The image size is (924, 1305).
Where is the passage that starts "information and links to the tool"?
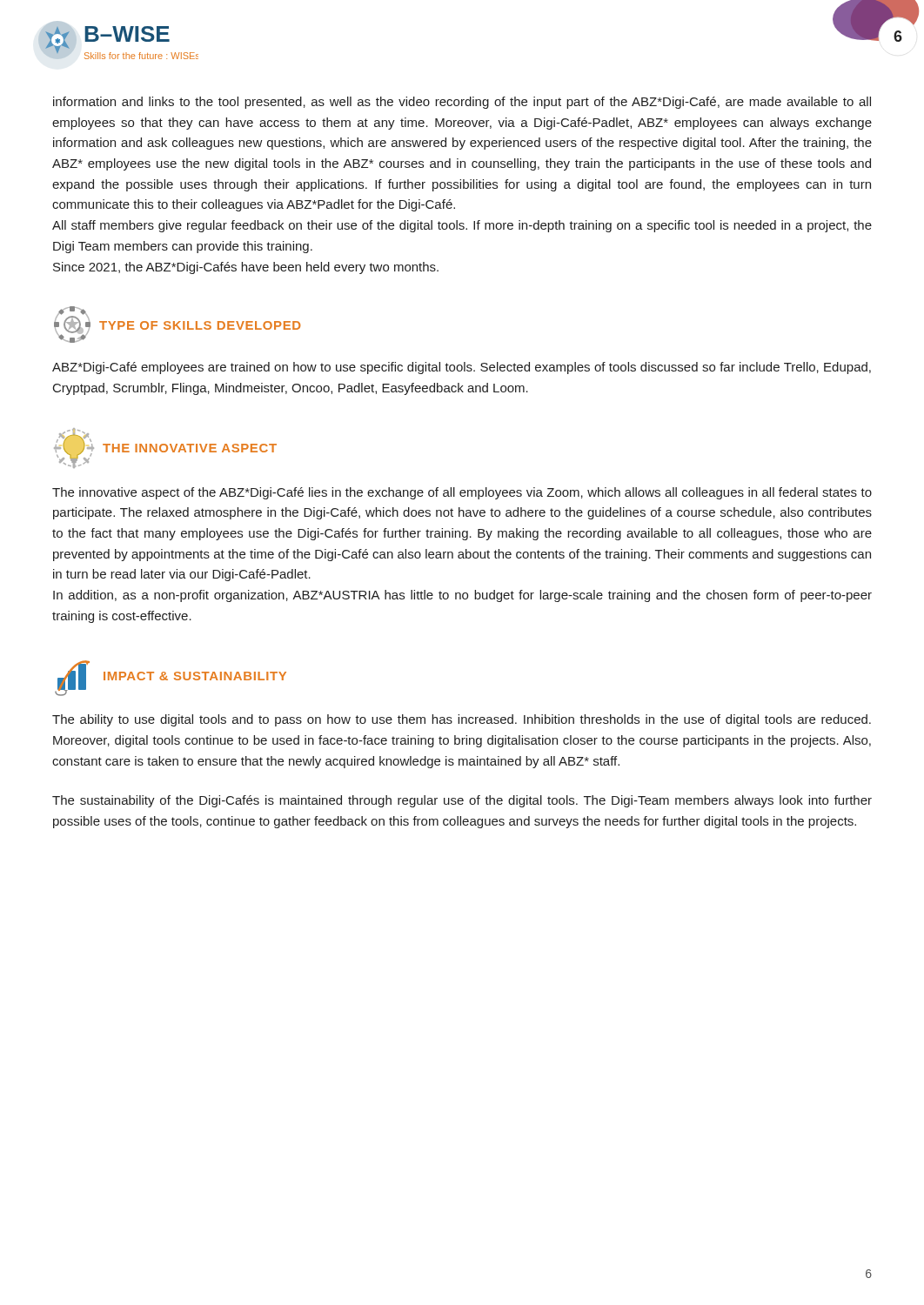[x=462, y=184]
